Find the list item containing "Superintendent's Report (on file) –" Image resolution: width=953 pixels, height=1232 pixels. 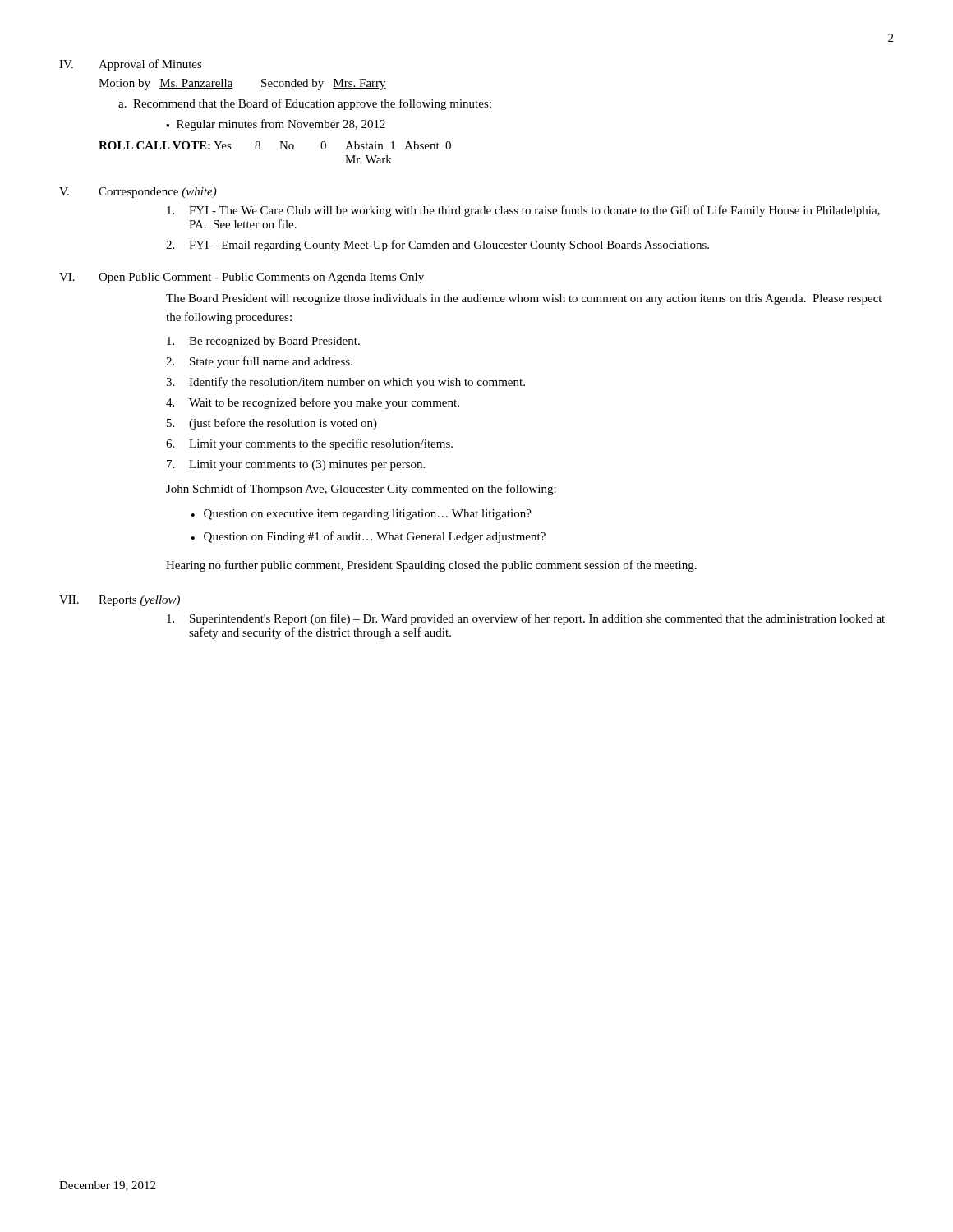[x=530, y=626]
